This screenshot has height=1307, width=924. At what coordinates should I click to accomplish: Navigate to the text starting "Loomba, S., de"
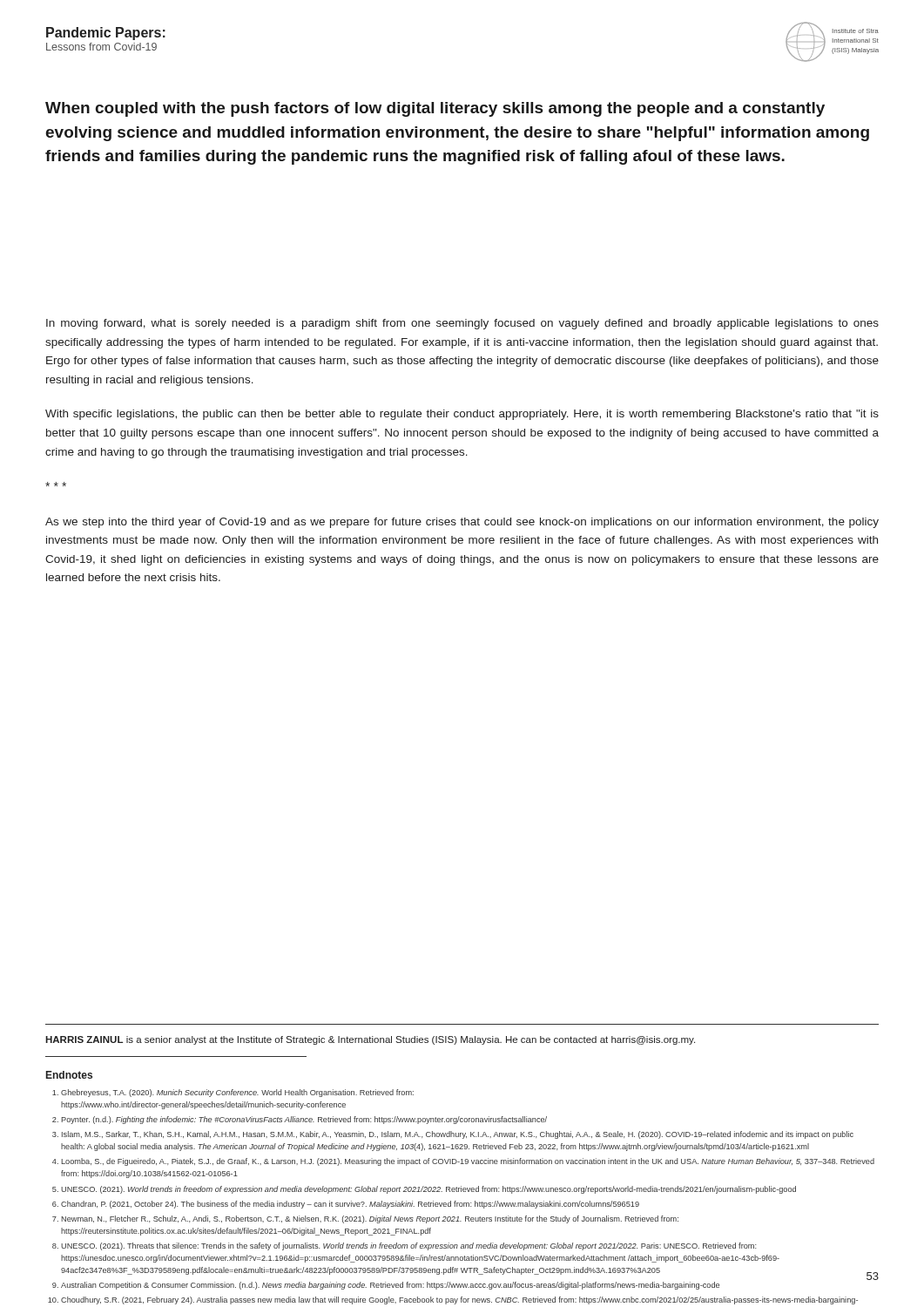[x=468, y=1168]
